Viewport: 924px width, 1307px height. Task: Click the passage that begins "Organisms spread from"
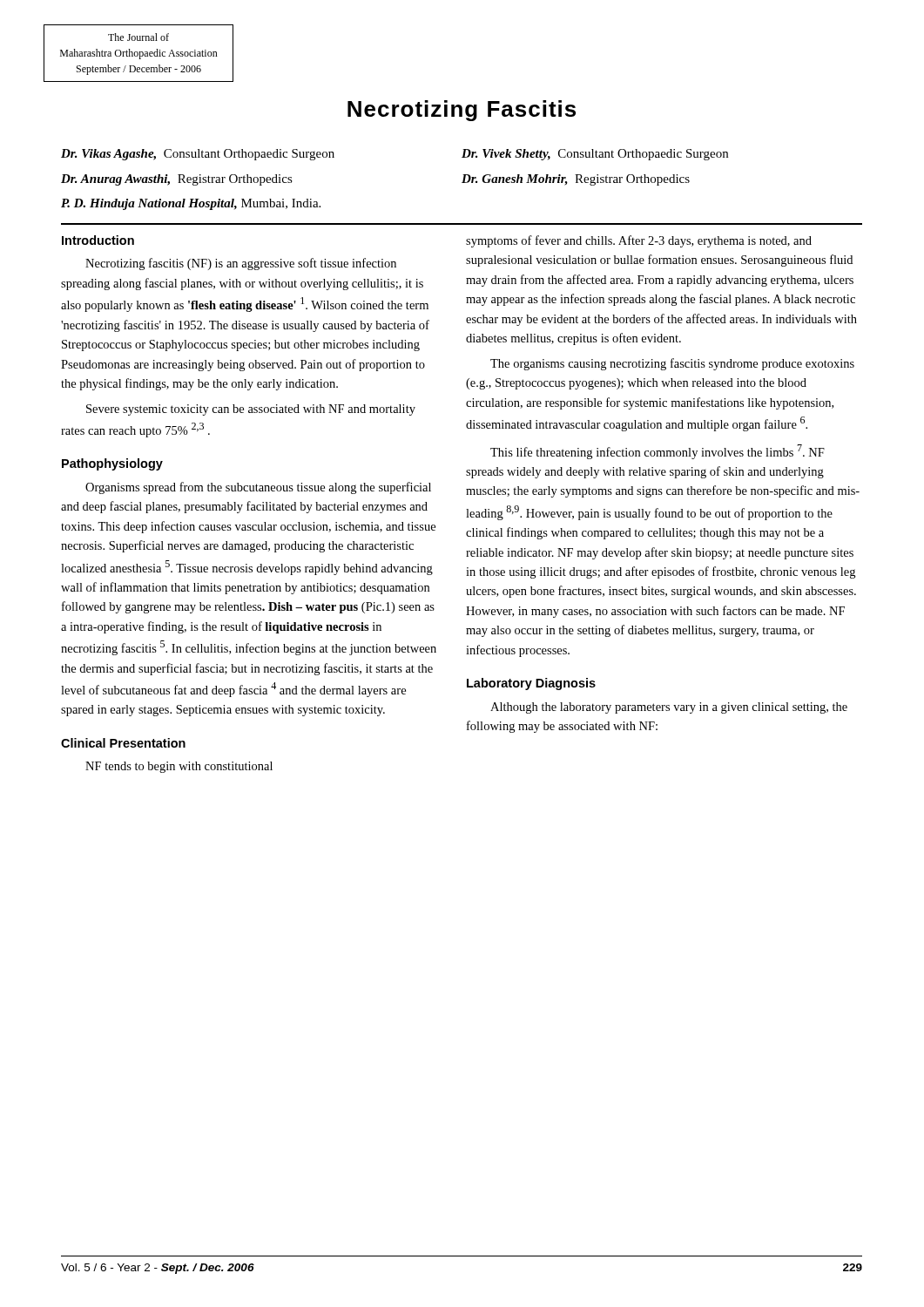(x=250, y=598)
